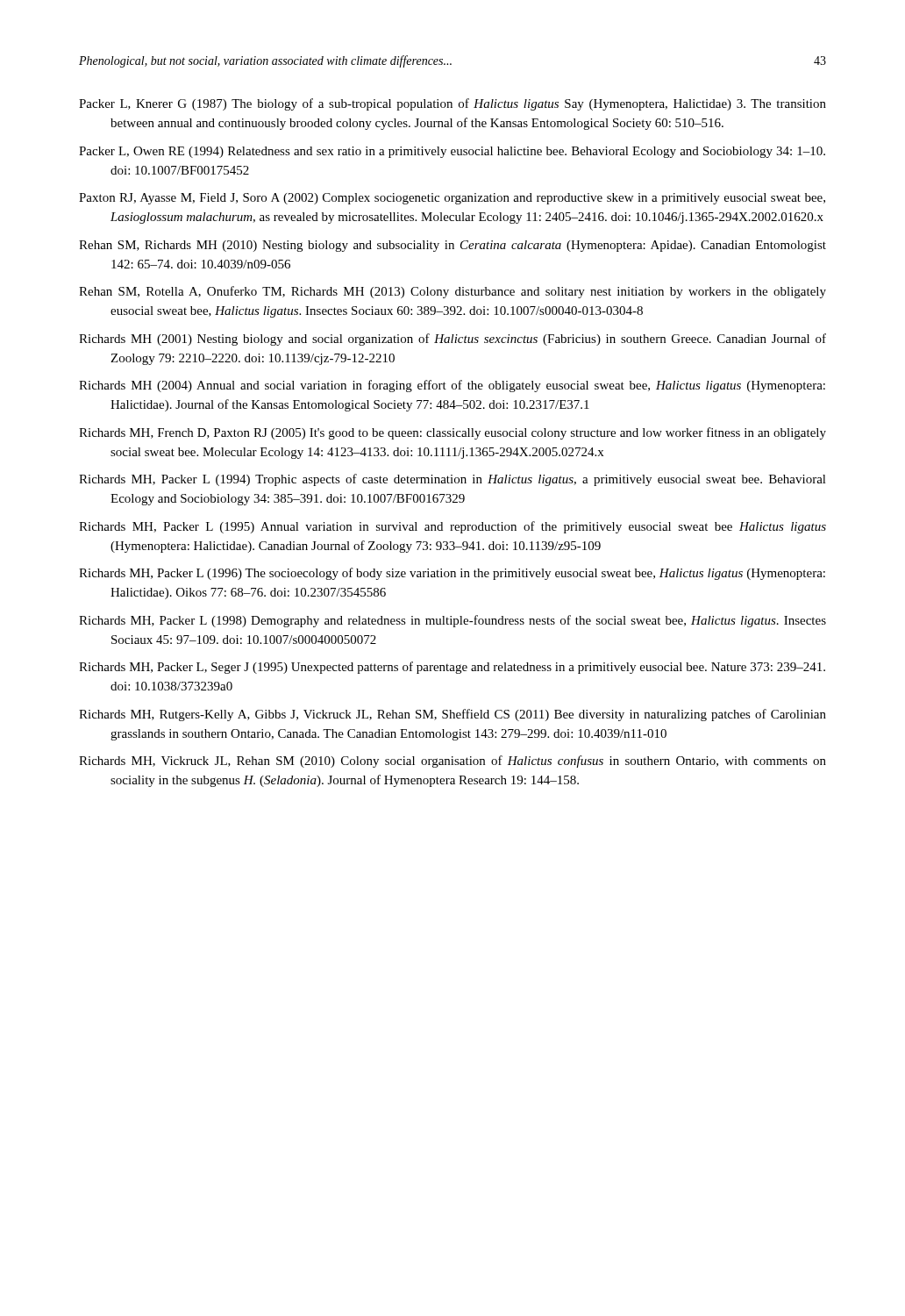
Task: Point to the block beginning "Richards MH (2001)"
Action: tap(452, 348)
